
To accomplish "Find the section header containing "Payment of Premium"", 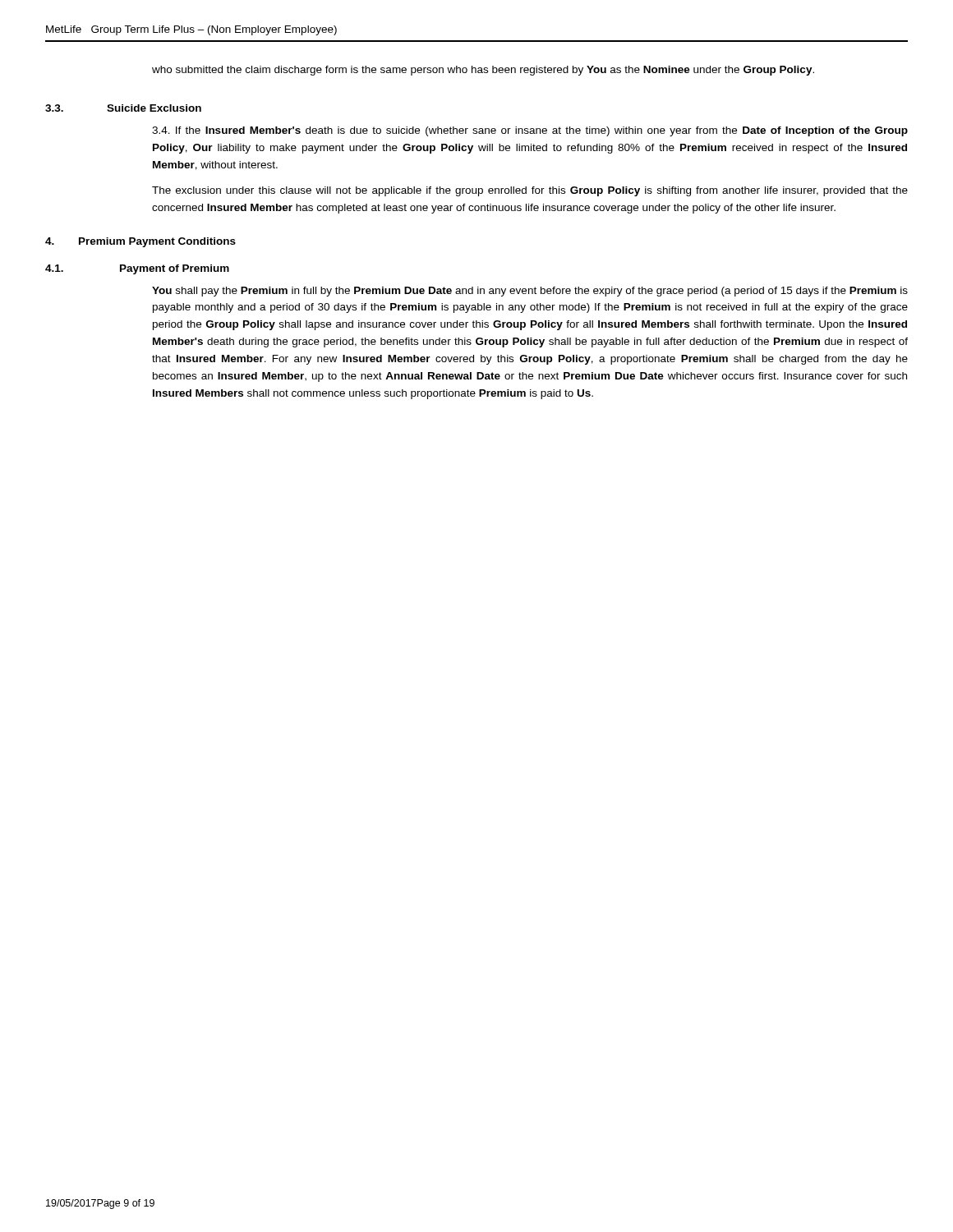I will coord(174,268).
